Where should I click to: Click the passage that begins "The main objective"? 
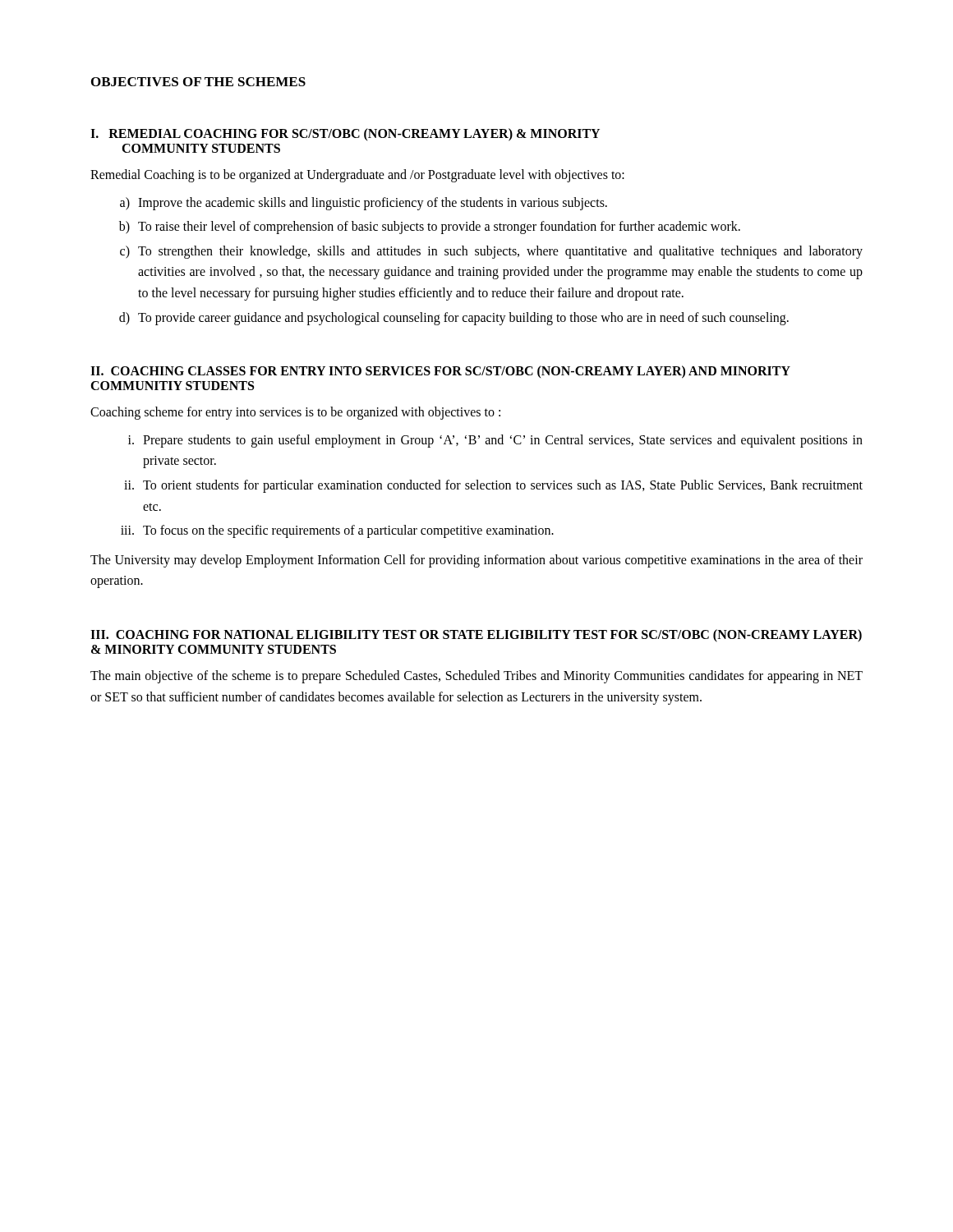click(476, 686)
